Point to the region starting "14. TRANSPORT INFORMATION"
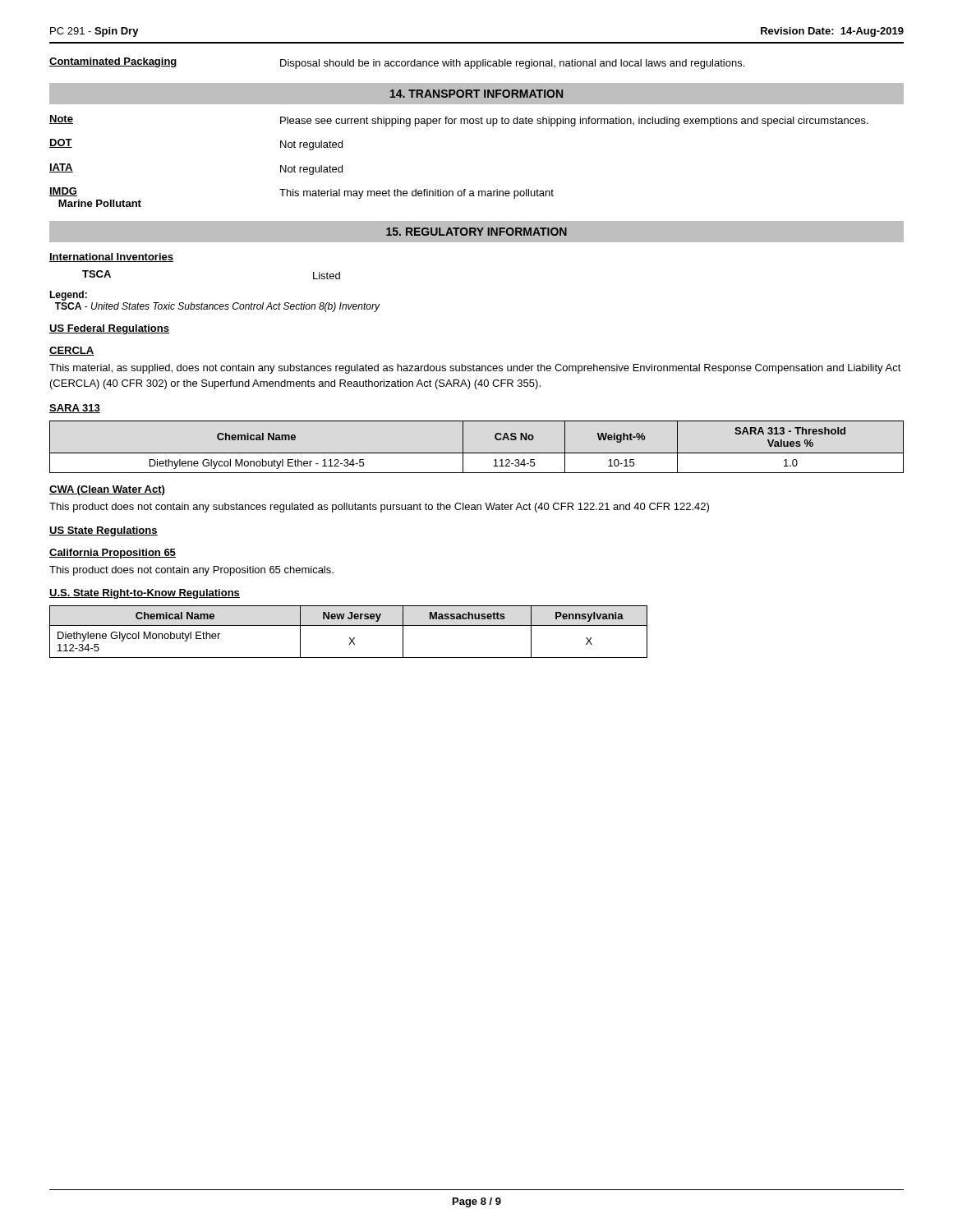The width and height of the screenshot is (953, 1232). [476, 93]
